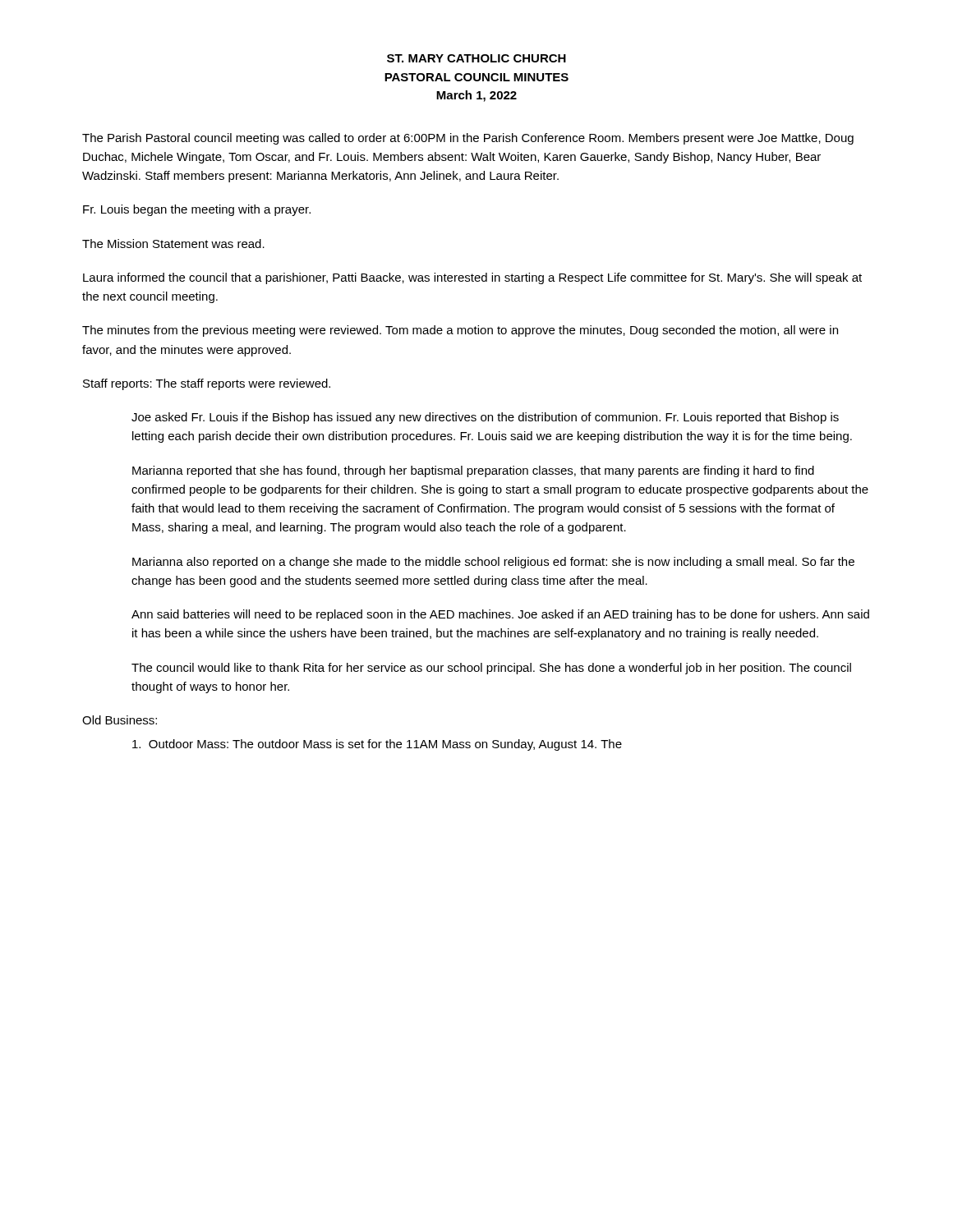Click on the region starting "The Parish Pastoral"
The height and width of the screenshot is (1232, 953).
(468, 156)
